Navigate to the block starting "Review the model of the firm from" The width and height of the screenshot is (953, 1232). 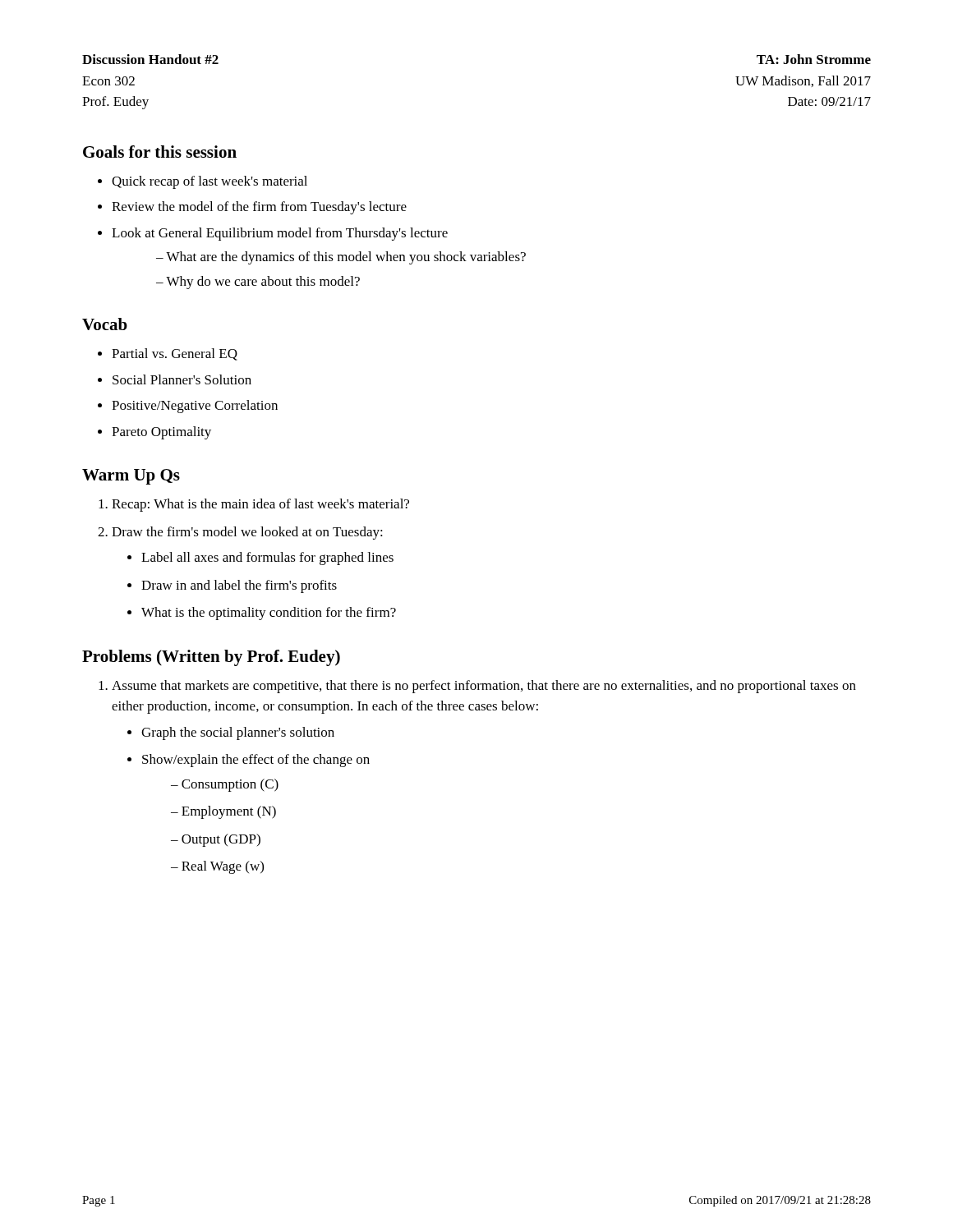tap(252, 208)
